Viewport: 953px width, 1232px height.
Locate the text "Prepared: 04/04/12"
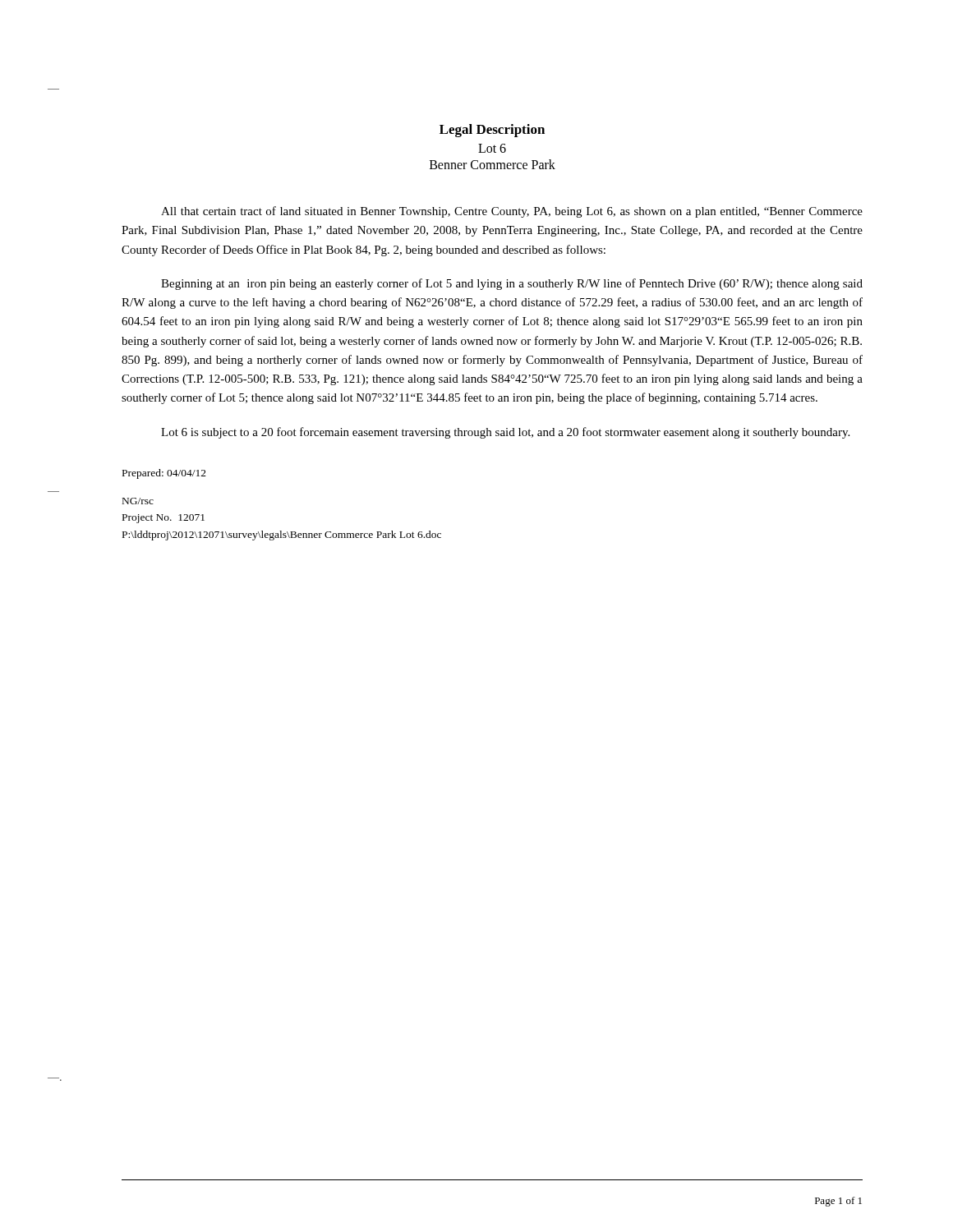[x=164, y=474]
